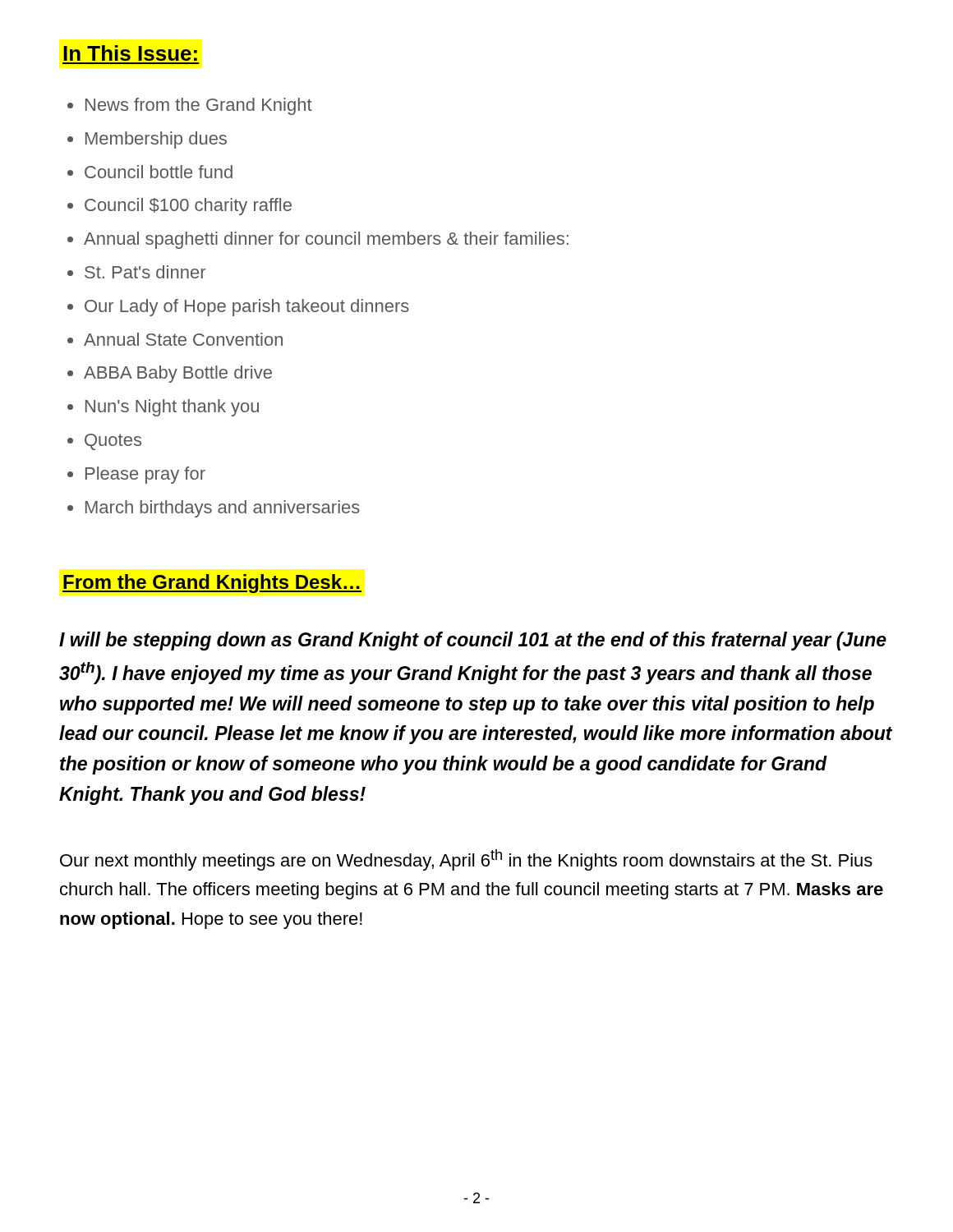Point to the passage starting "Council bottle fund"

tap(159, 172)
